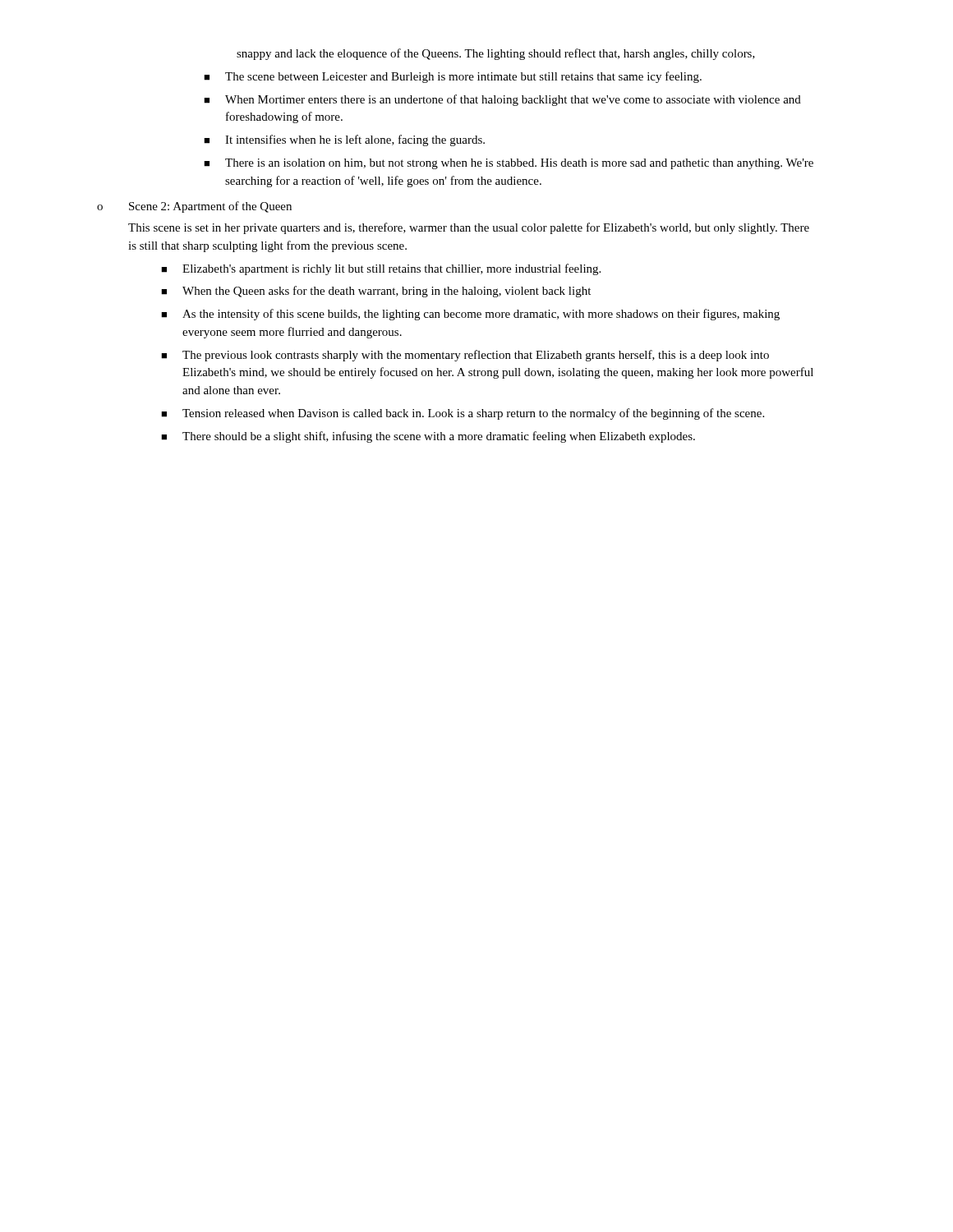Find the block starting "■ The scene between Leicester"
This screenshot has width=953, height=1232.
pos(512,77)
